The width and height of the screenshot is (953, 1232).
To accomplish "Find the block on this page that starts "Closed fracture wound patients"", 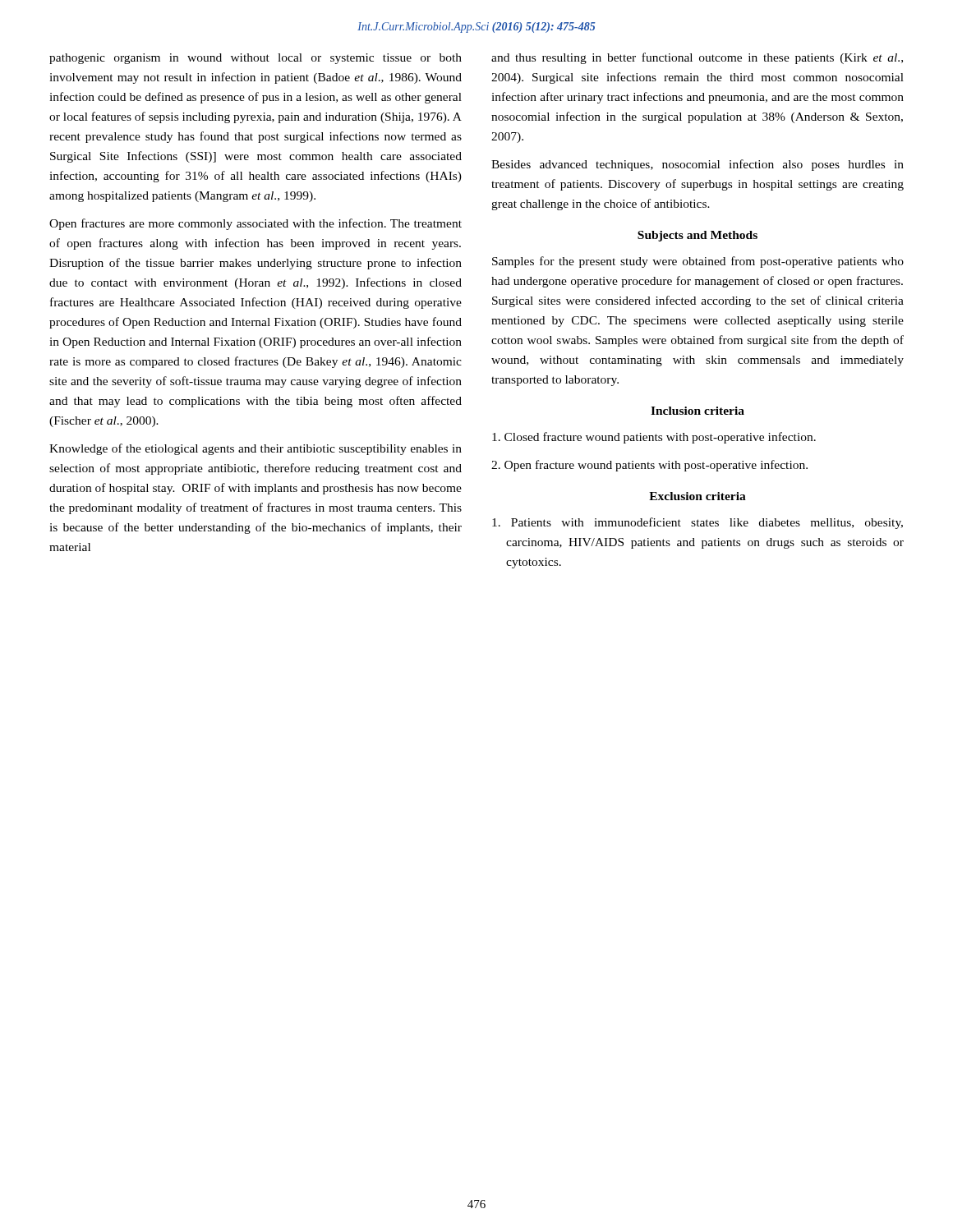I will click(x=698, y=437).
